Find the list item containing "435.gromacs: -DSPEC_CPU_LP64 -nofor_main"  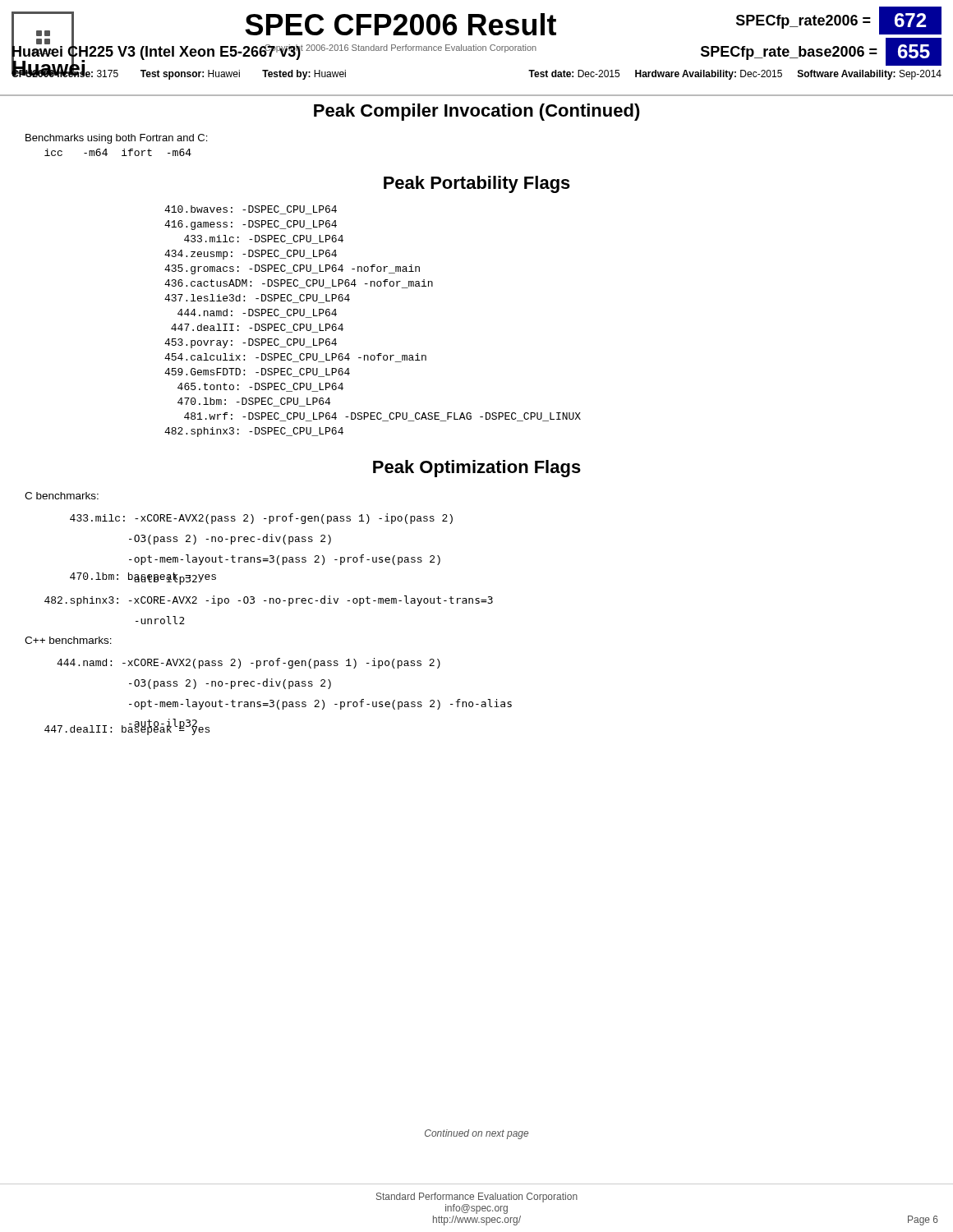[292, 269]
